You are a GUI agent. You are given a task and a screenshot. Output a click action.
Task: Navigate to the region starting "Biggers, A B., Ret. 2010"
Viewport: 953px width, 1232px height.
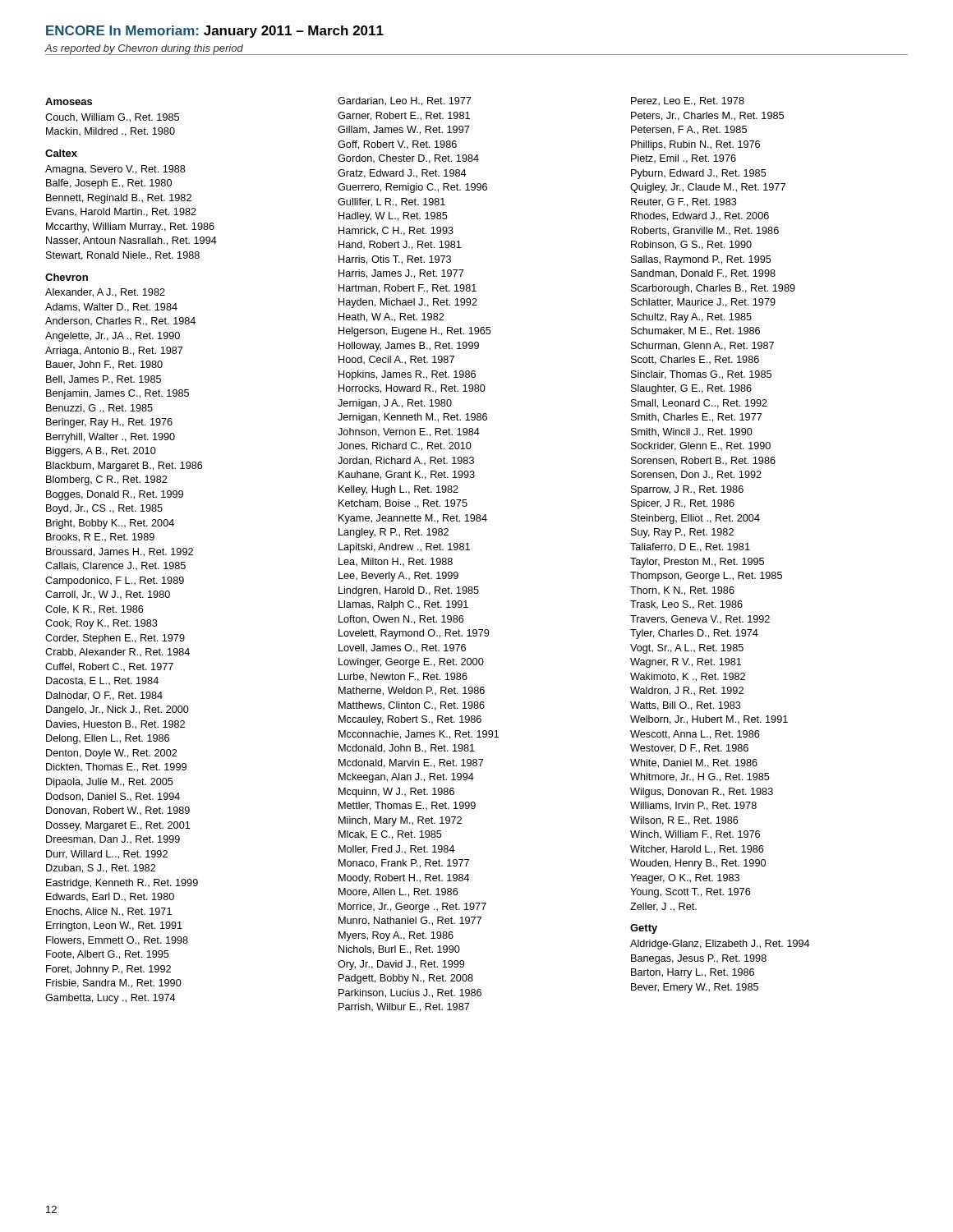point(101,451)
